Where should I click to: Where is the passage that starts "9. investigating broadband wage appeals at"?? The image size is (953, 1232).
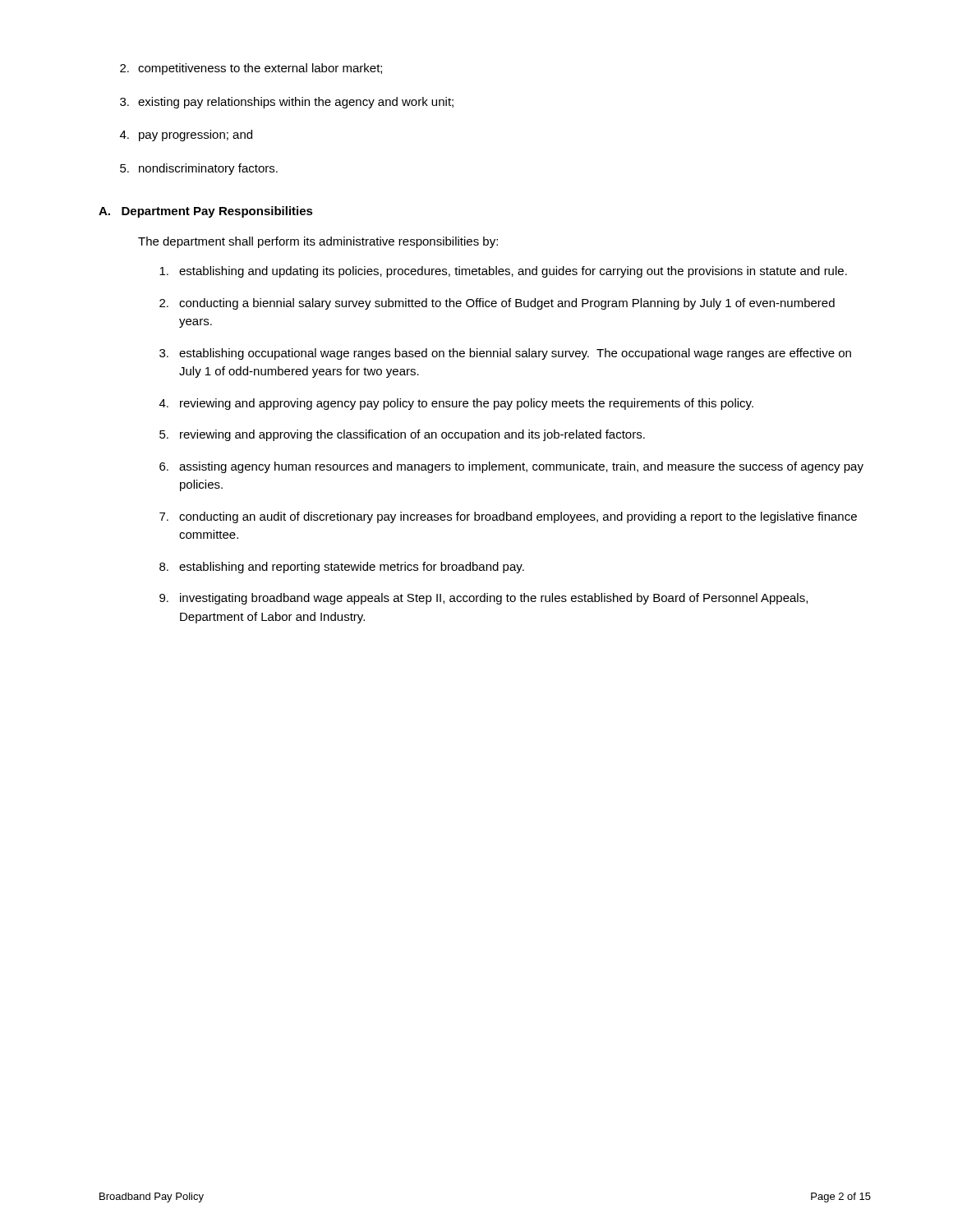(504, 607)
